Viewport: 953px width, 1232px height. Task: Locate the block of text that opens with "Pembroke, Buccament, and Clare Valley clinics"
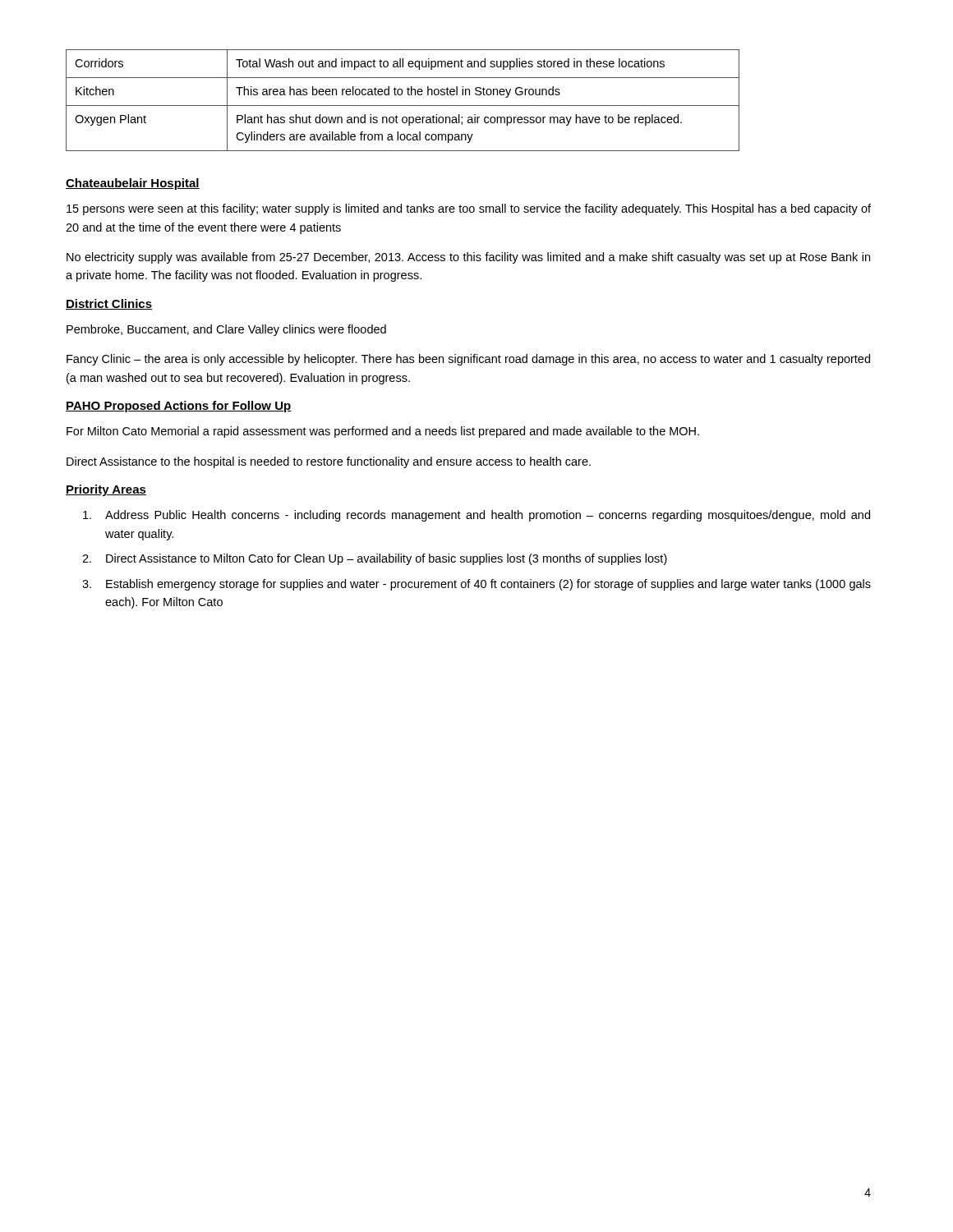pyautogui.click(x=226, y=329)
